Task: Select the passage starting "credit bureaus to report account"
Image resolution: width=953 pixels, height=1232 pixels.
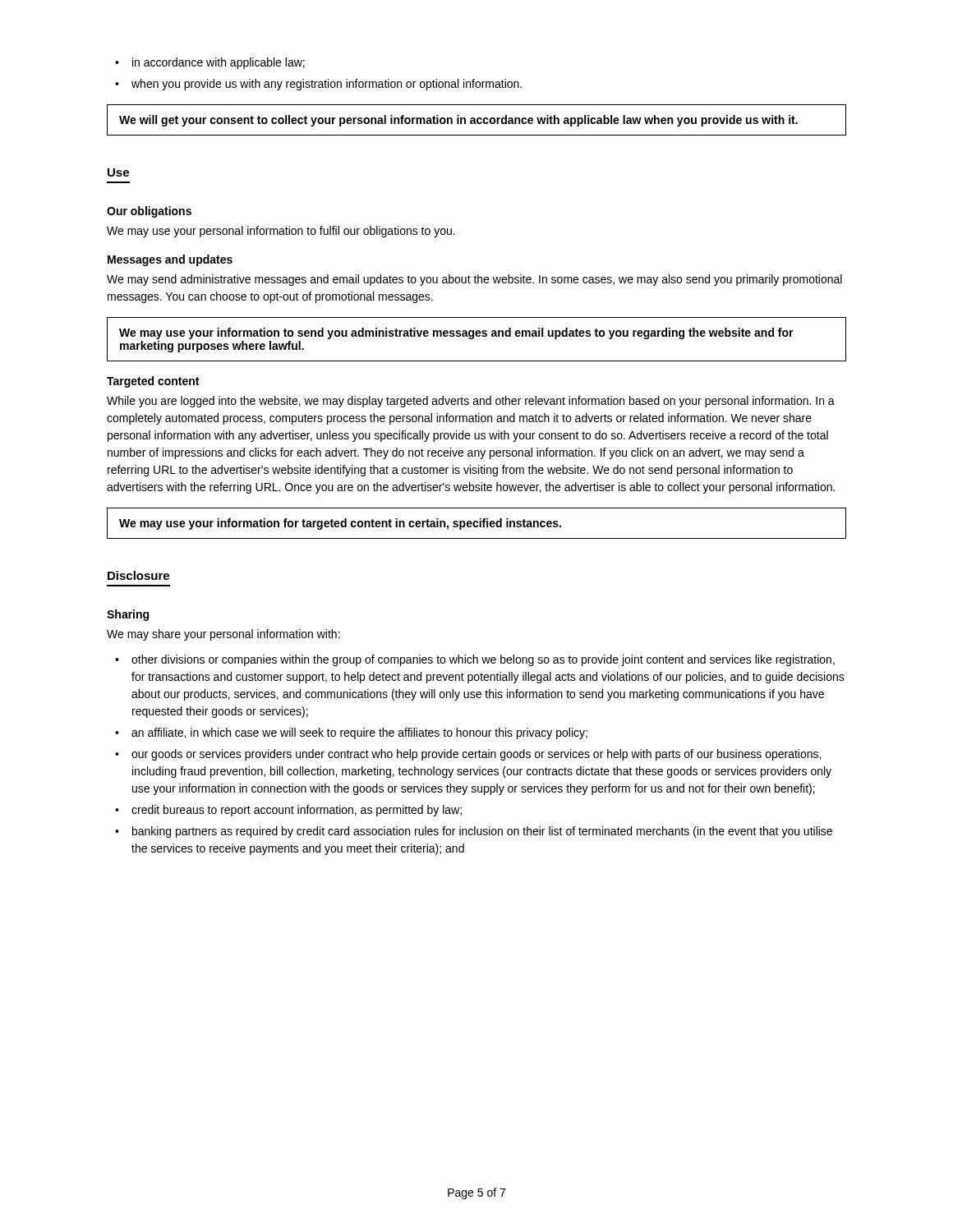Action: pos(288,811)
